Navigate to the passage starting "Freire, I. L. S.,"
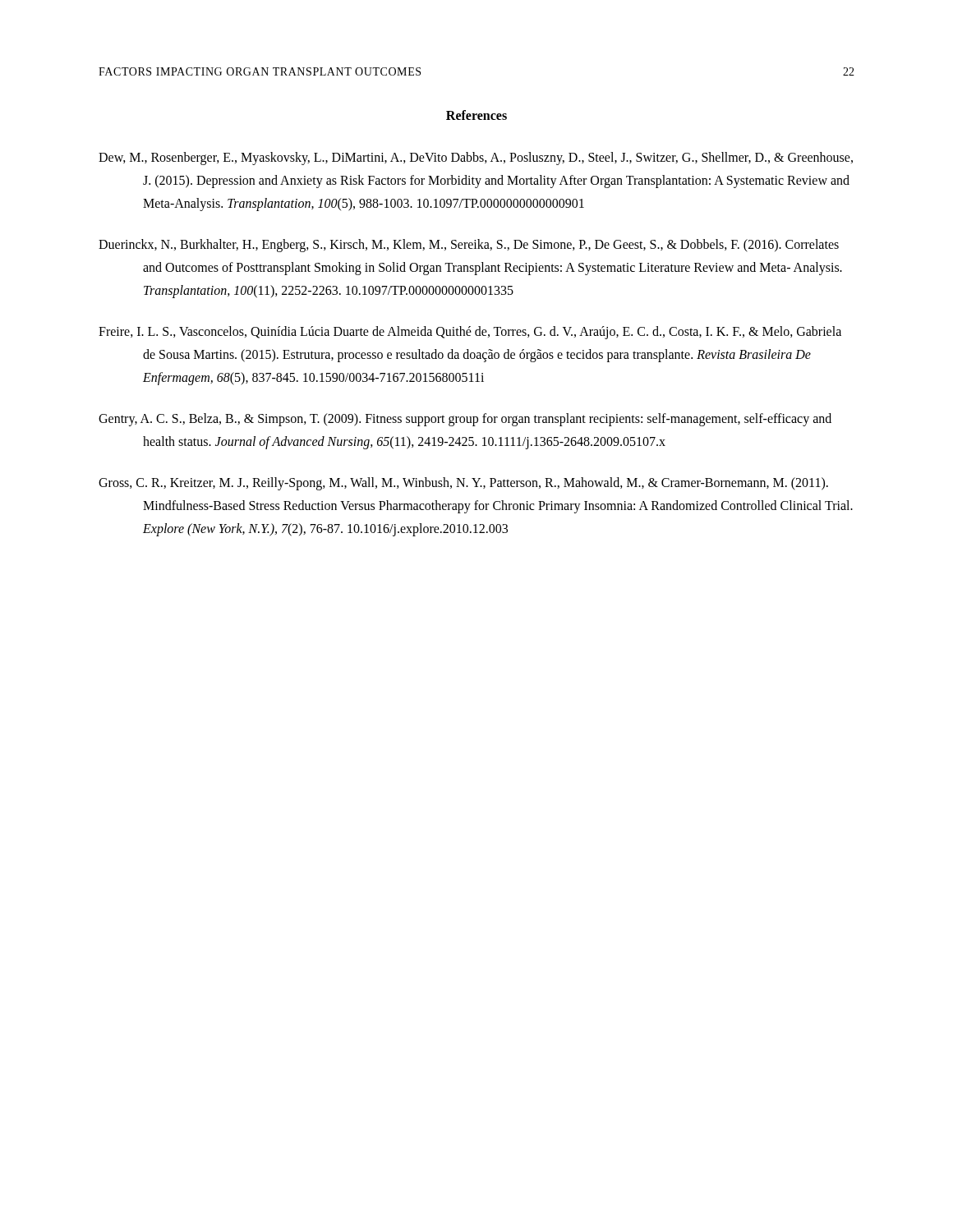The width and height of the screenshot is (953, 1232). point(470,354)
